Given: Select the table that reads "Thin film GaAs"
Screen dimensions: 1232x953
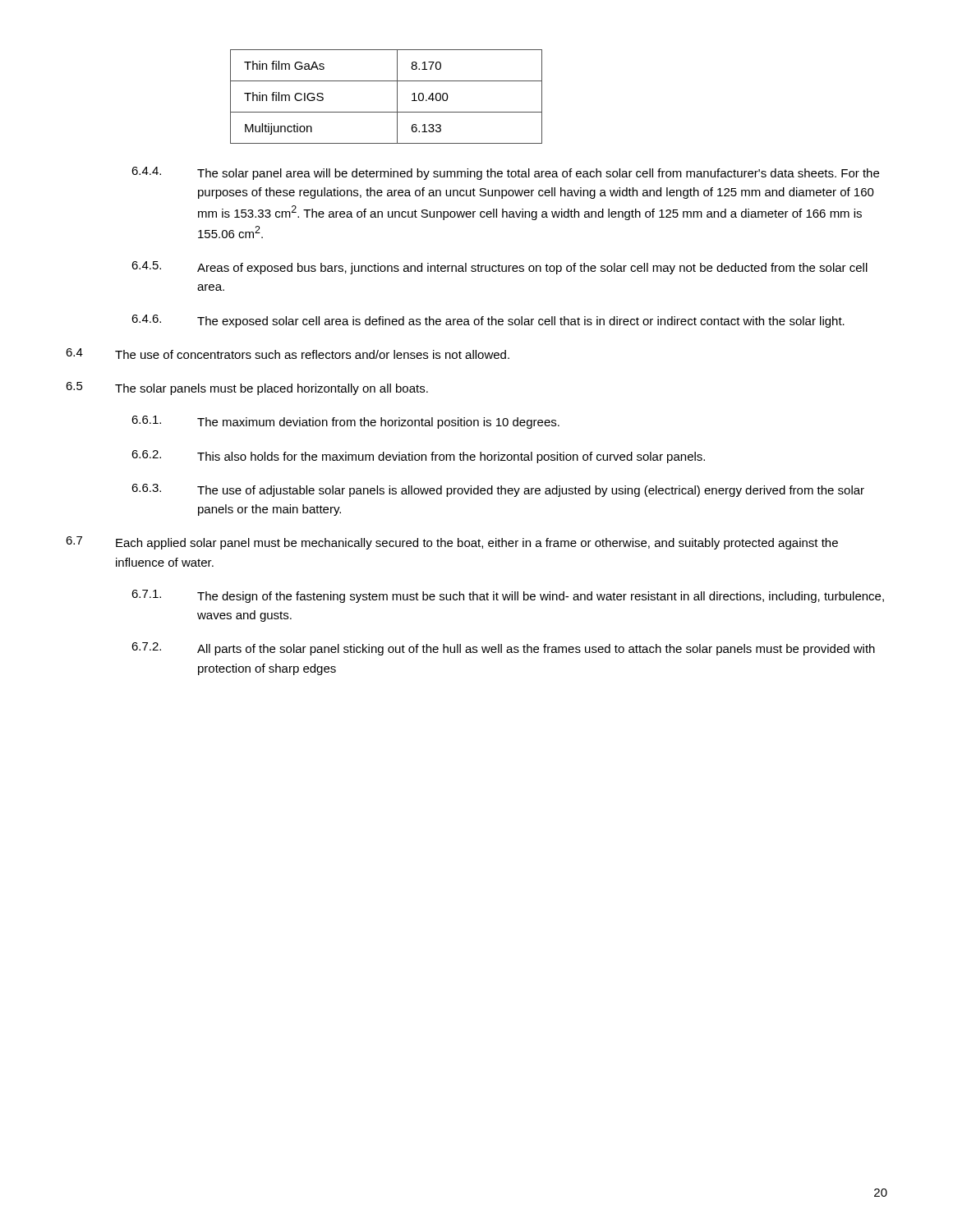Looking at the screenshot, I should (559, 97).
